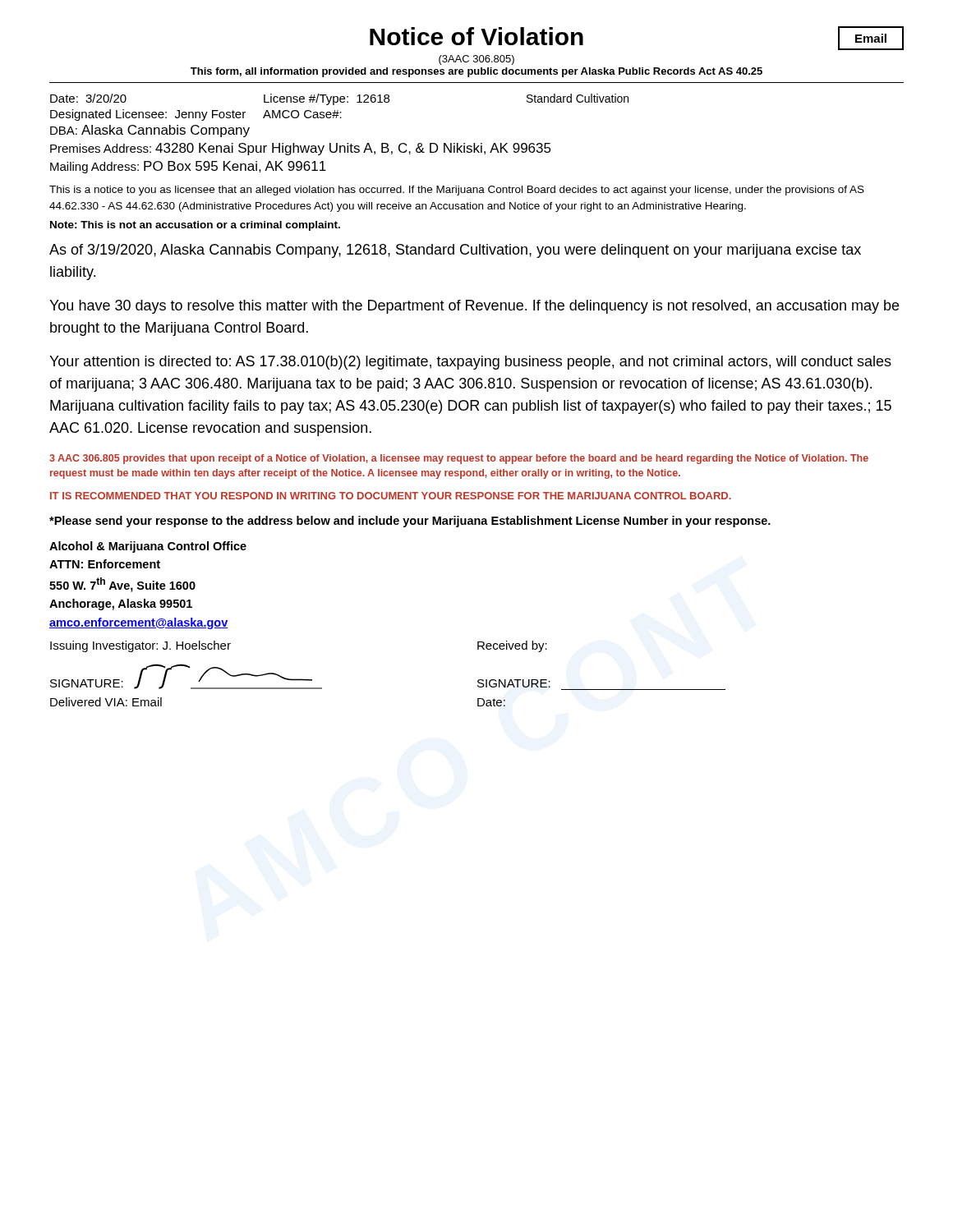Select the passage starting "Please send your response to the"
Screen dimensions: 1232x953
(410, 520)
